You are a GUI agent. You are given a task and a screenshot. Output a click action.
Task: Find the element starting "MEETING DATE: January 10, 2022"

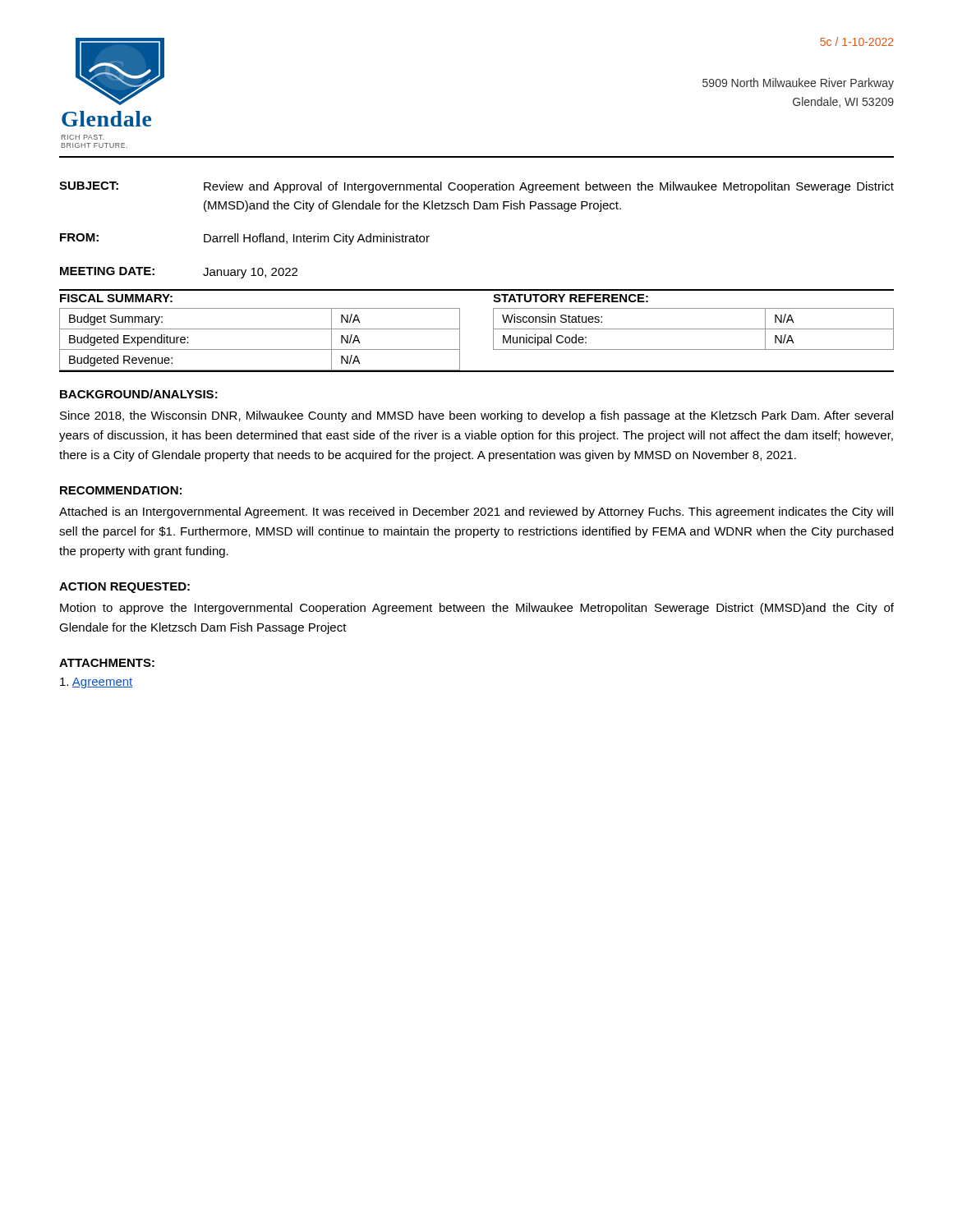[x=110, y=274]
